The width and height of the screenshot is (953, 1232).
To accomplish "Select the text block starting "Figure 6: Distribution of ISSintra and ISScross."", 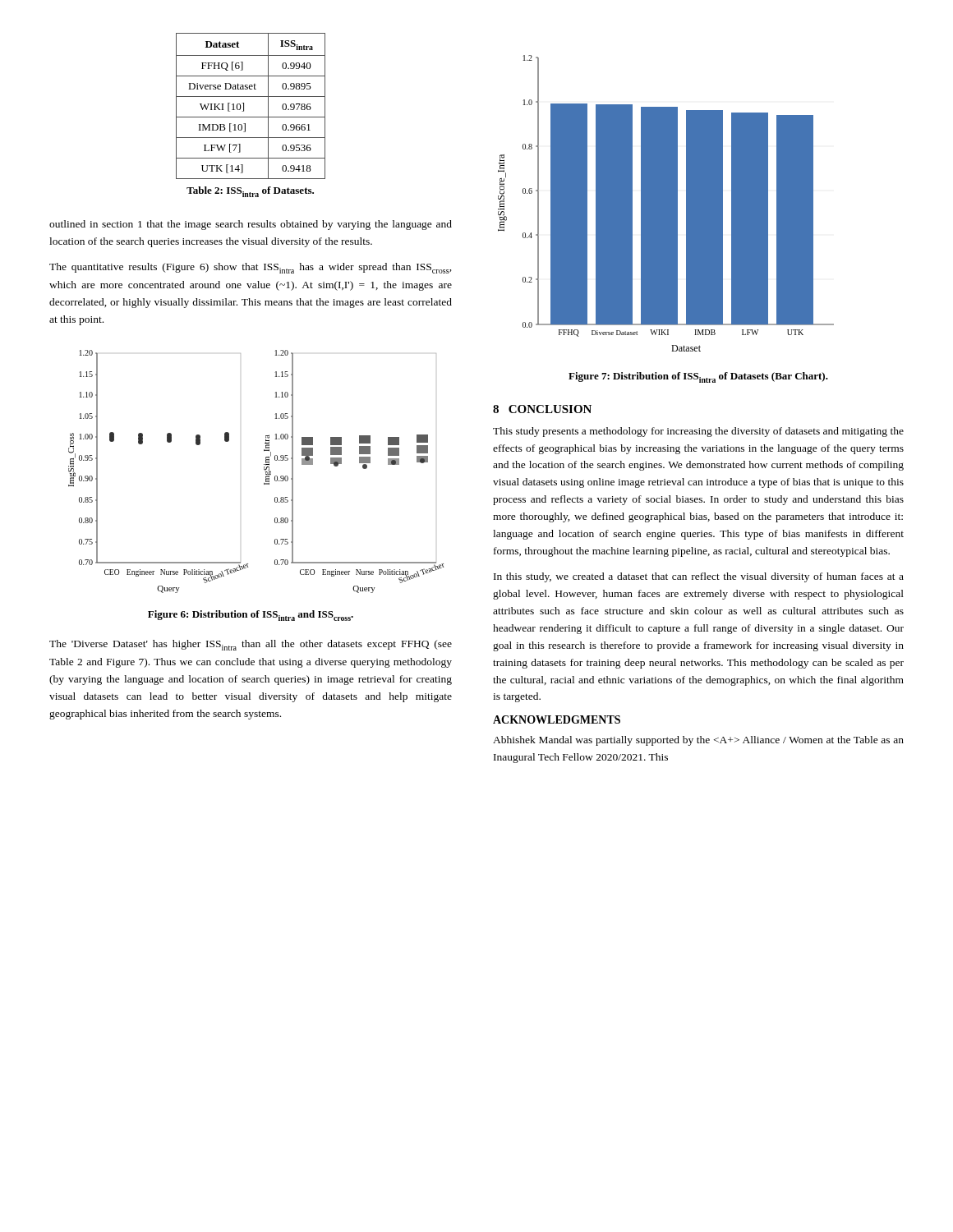I will [x=251, y=615].
